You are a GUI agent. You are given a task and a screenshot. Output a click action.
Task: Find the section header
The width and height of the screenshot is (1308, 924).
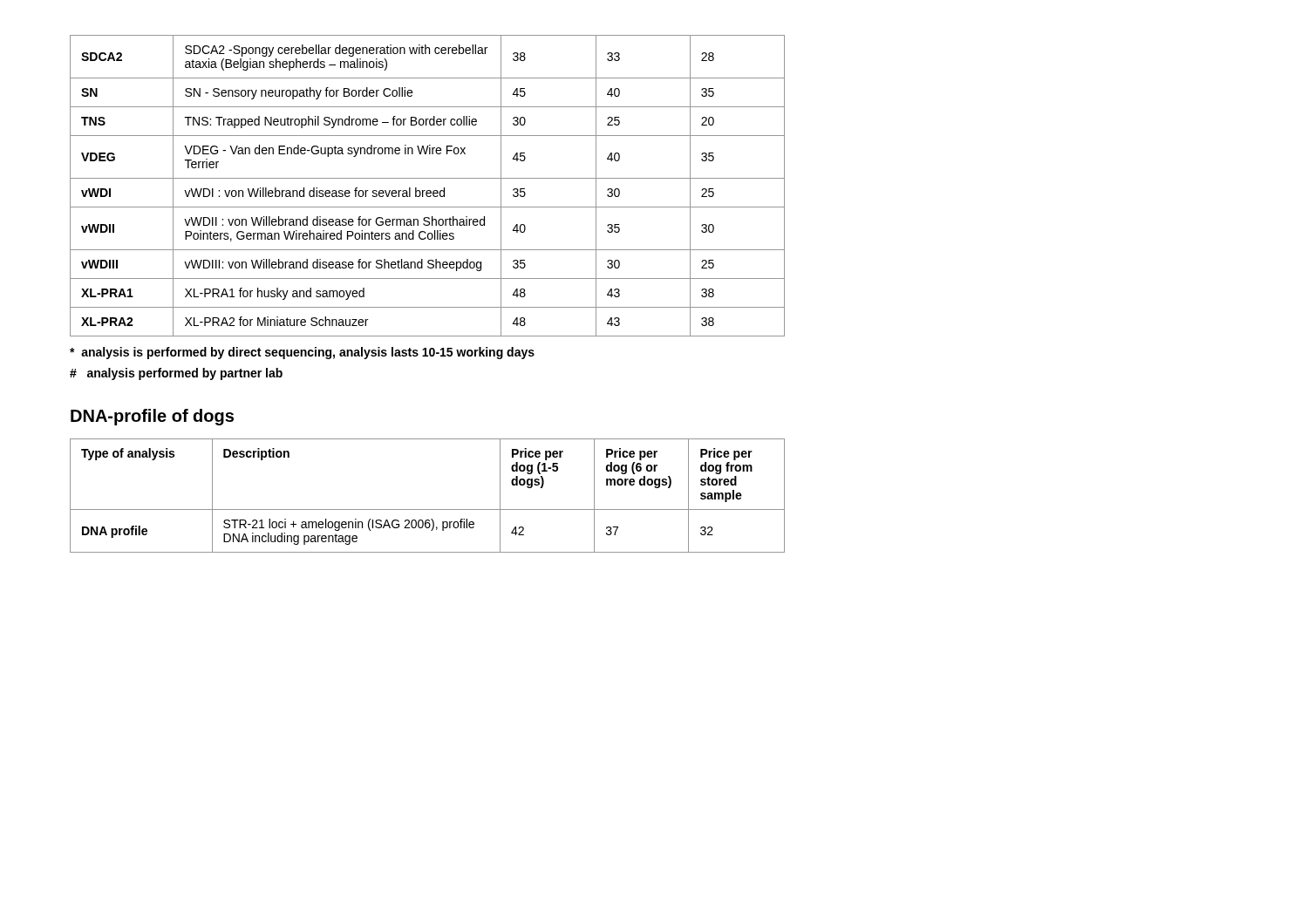(x=152, y=416)
